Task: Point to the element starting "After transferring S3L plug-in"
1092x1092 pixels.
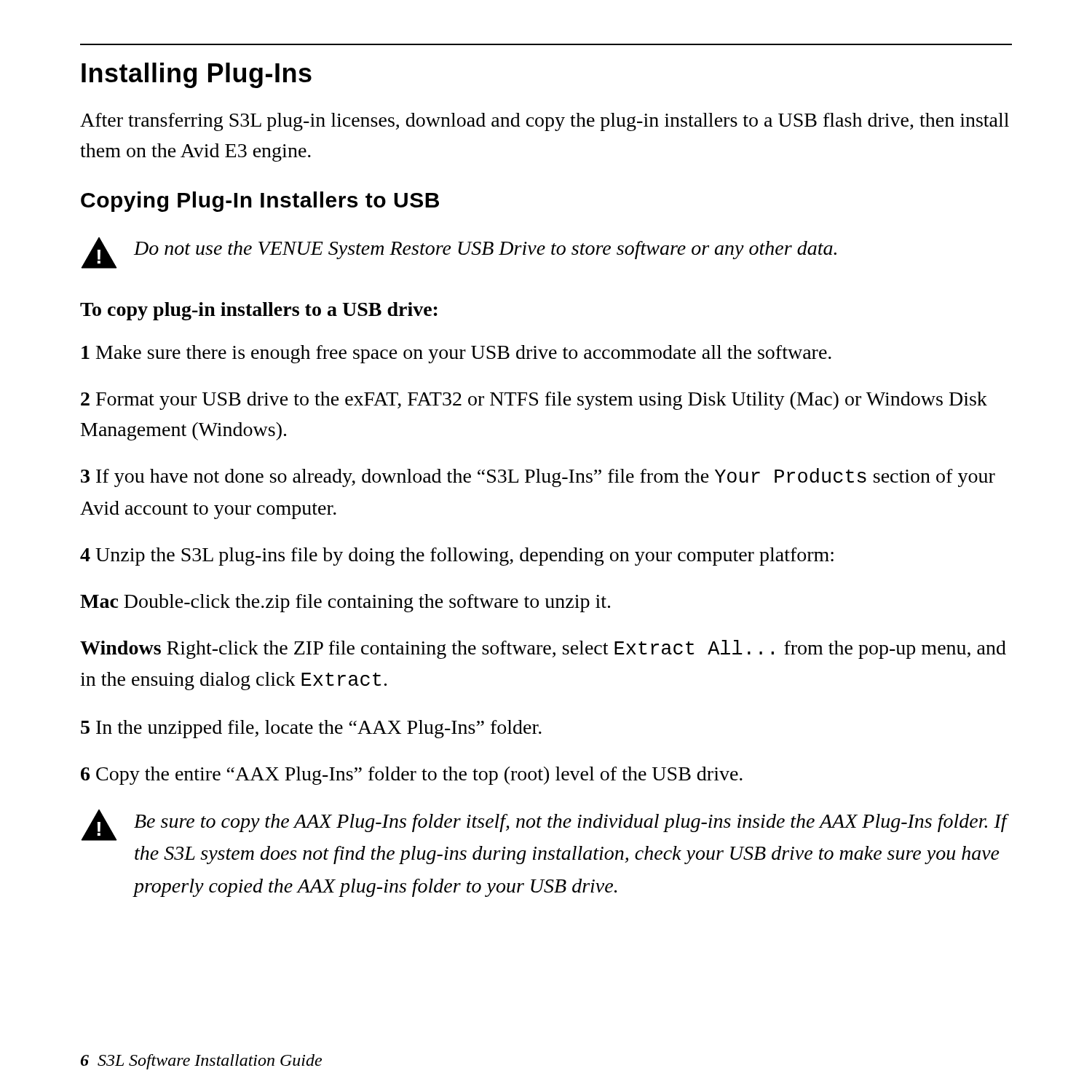Action: click(546, 135)
